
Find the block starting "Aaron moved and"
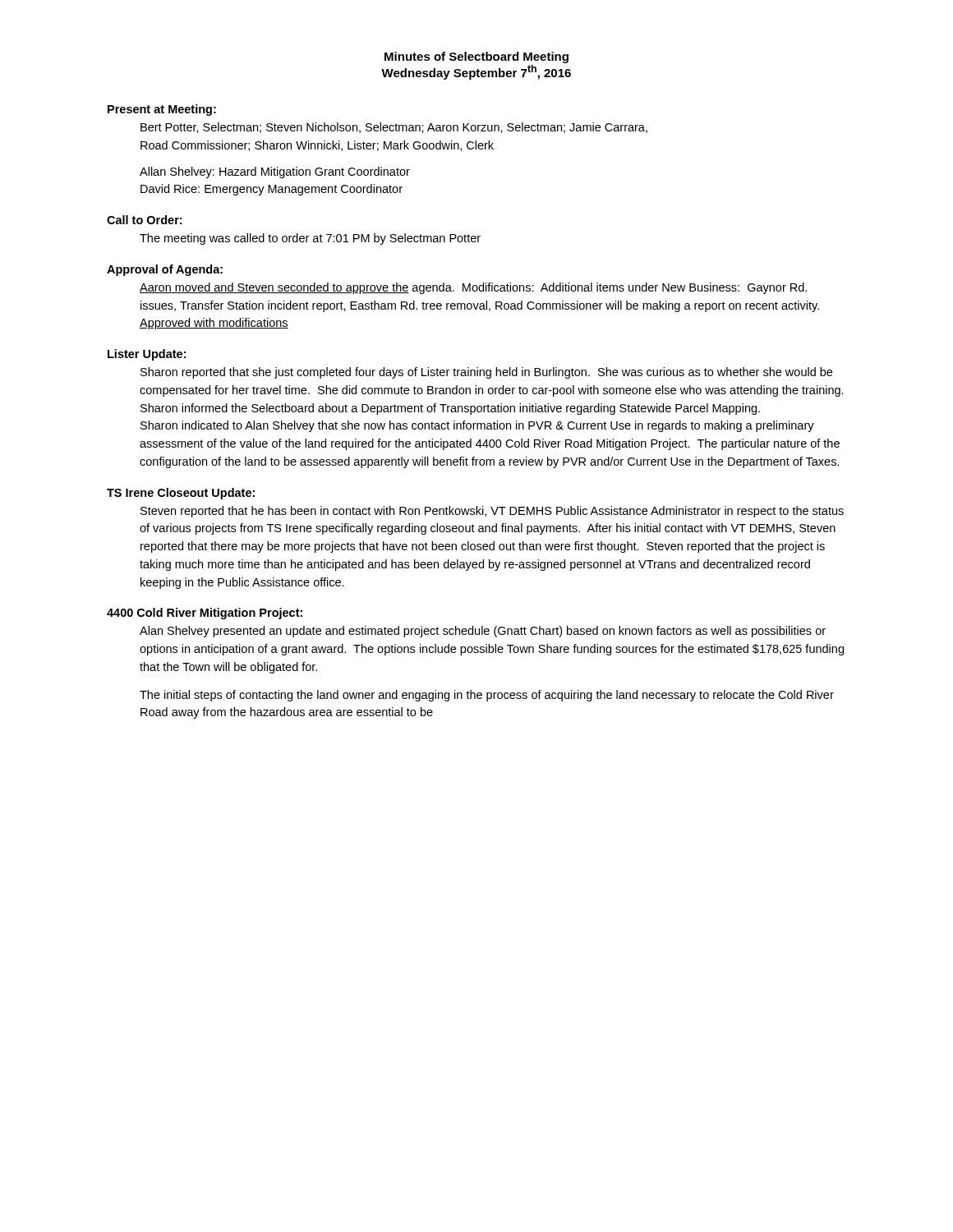coord(493,306)
